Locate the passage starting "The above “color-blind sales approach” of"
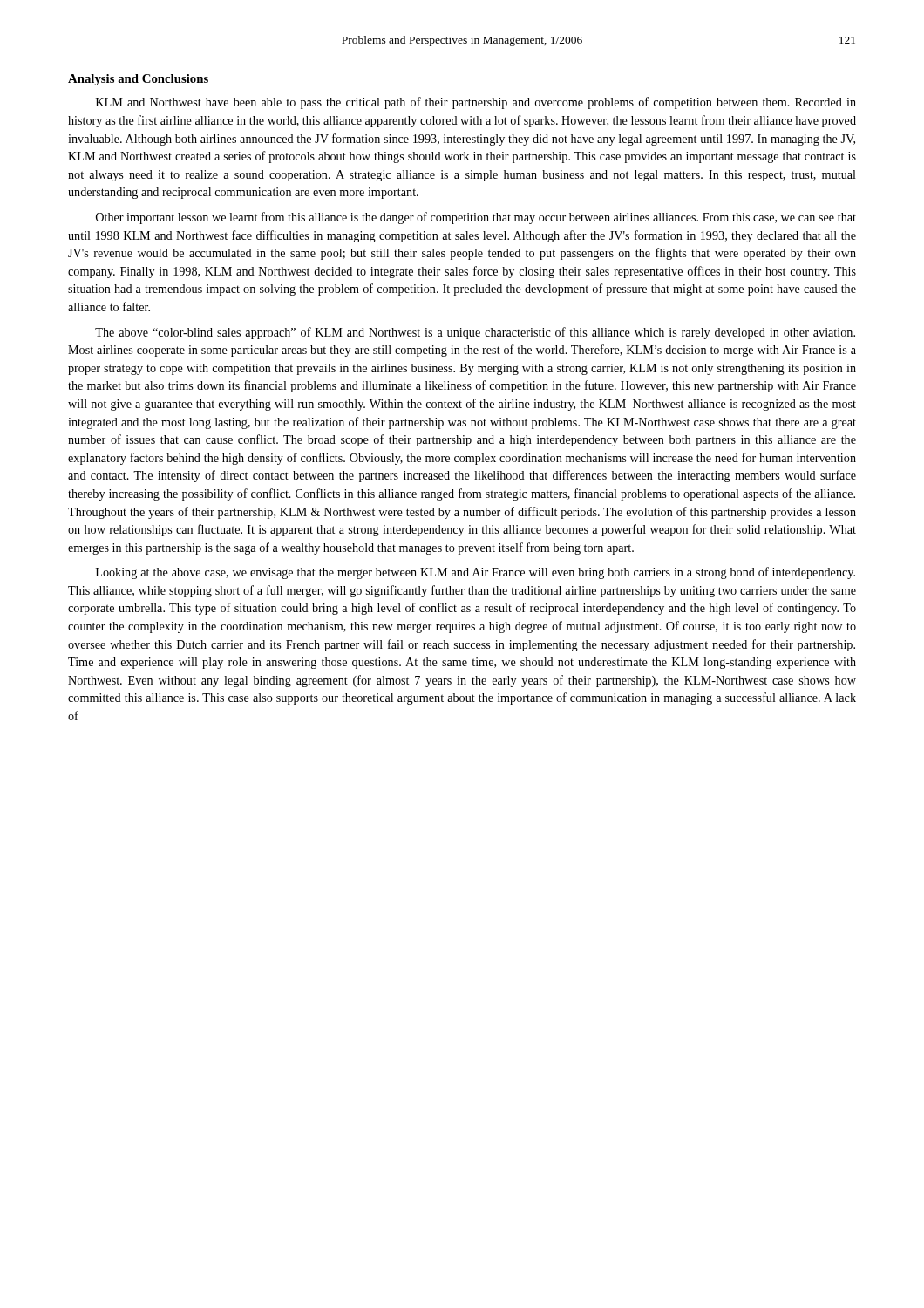924x1308 pixels. pyautogui.click(x=462, y=440)
